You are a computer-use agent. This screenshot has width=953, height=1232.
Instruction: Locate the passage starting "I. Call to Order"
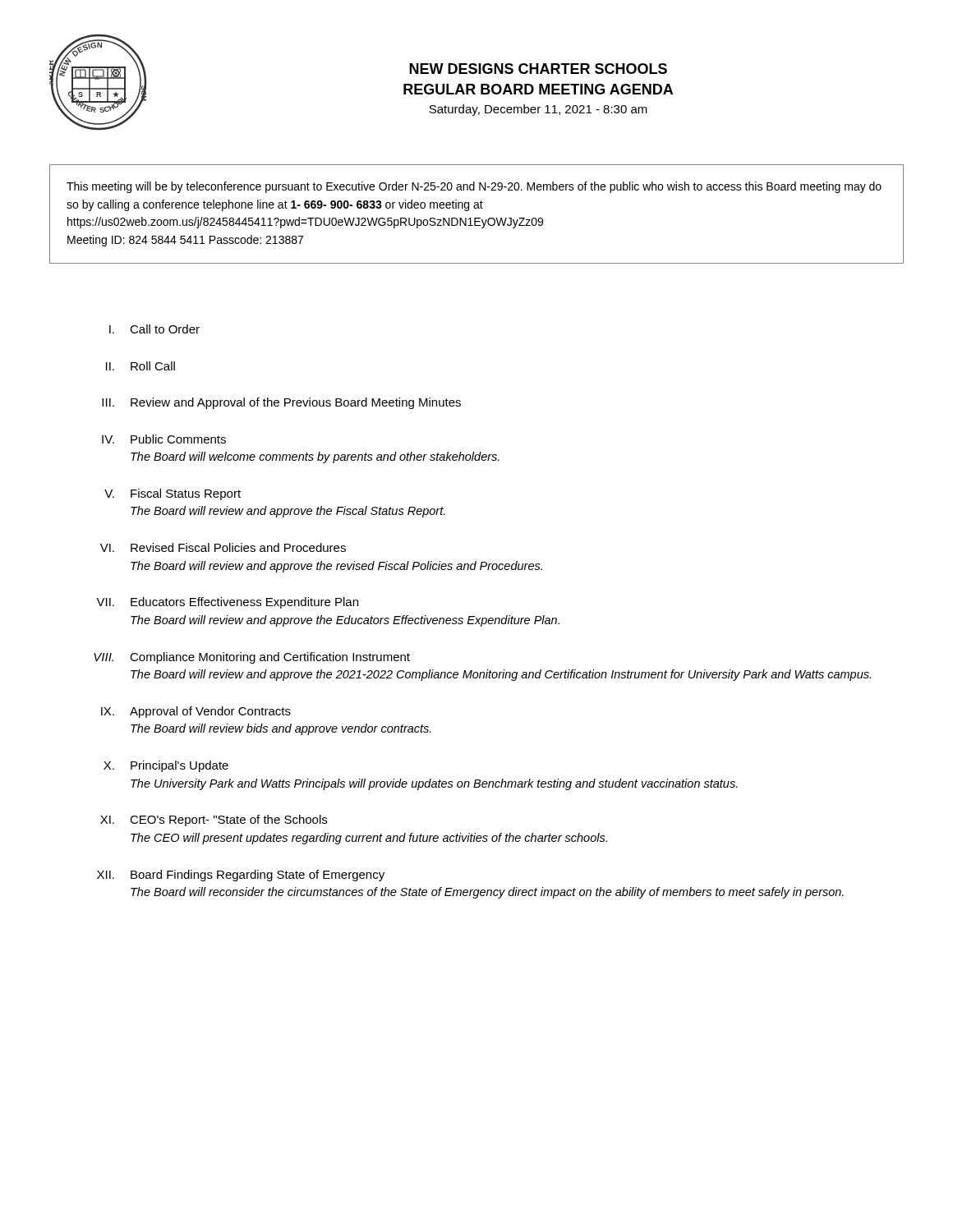(x=154, y=329)
